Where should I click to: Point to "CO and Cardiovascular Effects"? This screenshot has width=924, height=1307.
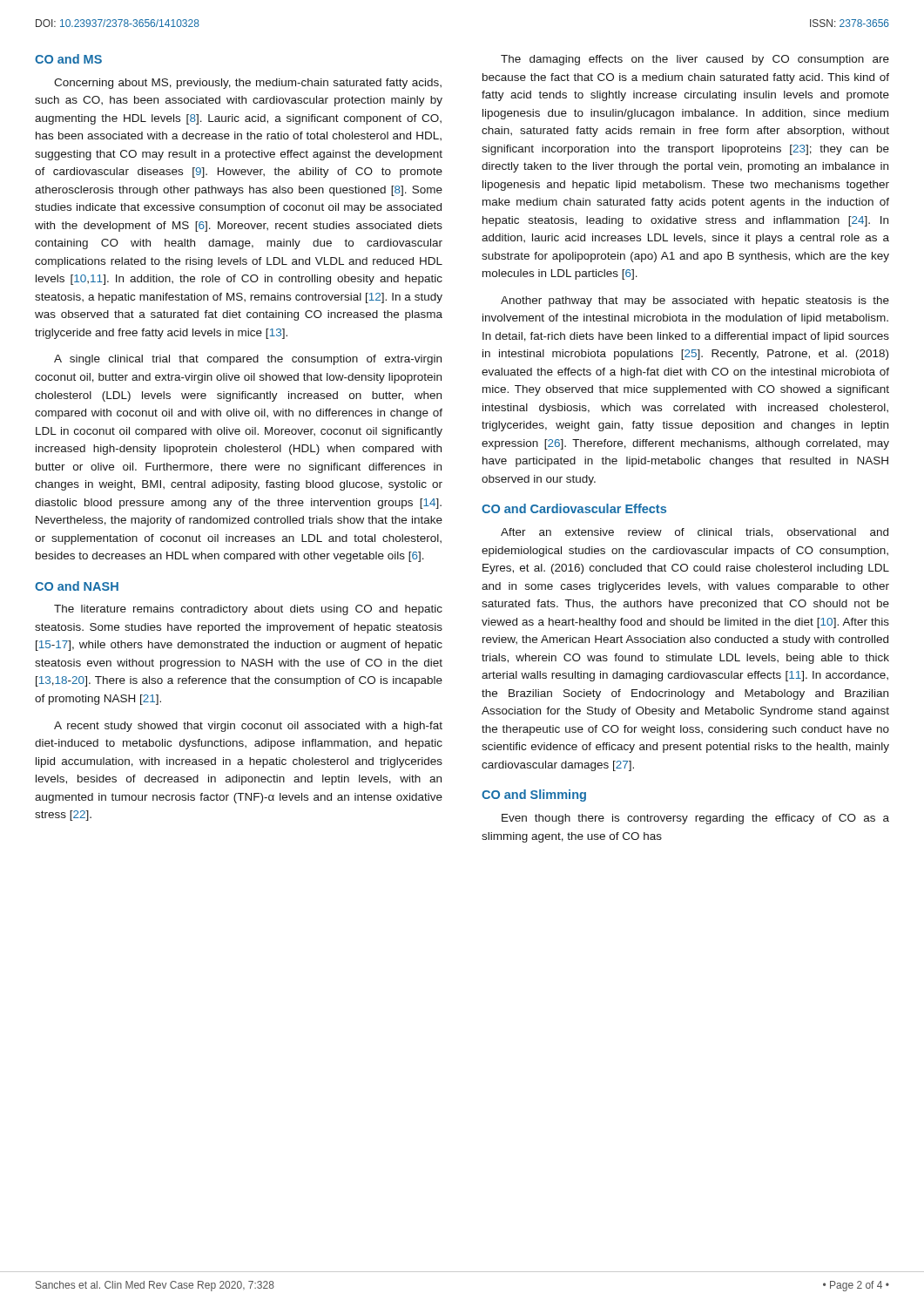574,509
